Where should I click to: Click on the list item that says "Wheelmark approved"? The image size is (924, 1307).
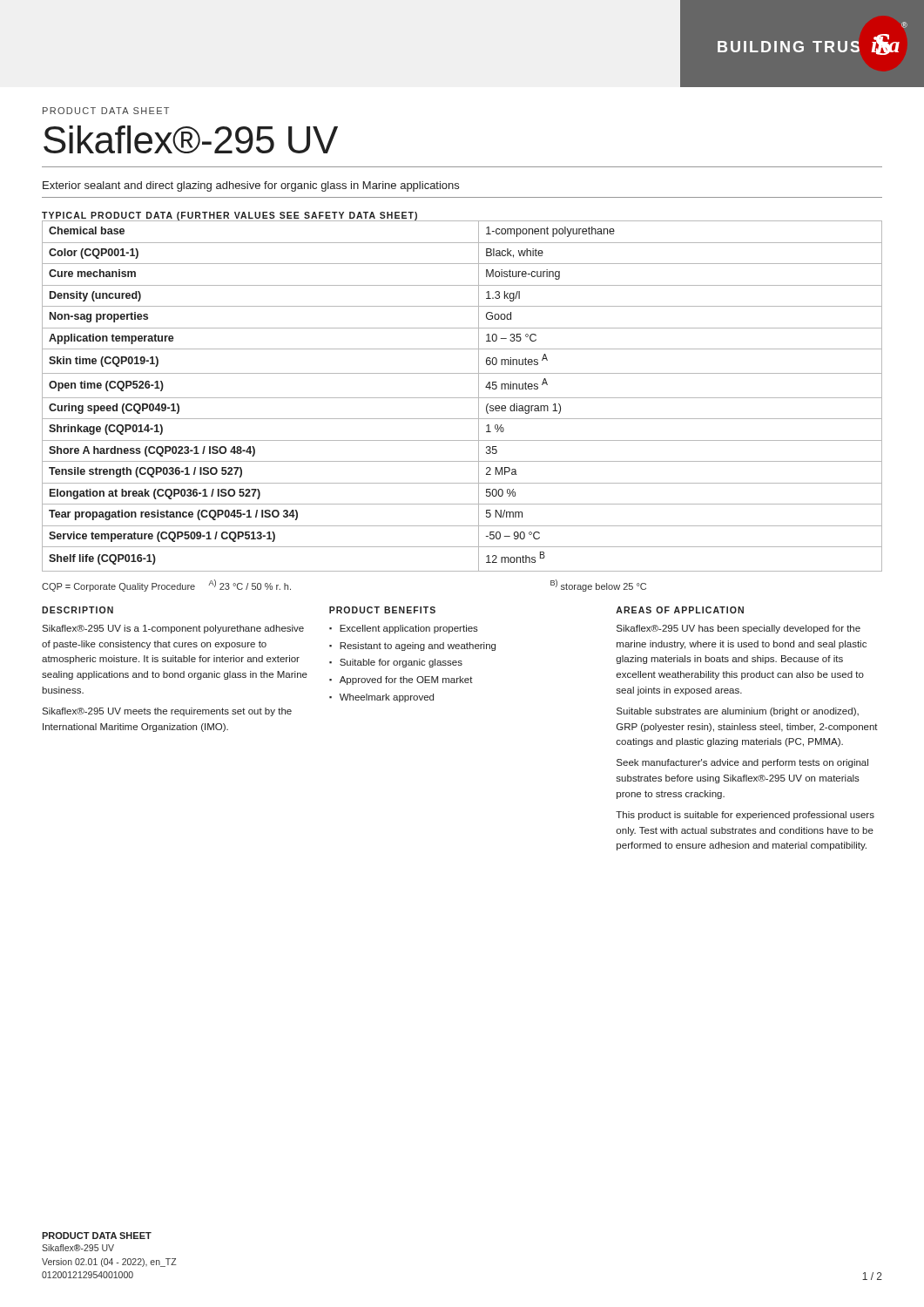pos(381,698)
